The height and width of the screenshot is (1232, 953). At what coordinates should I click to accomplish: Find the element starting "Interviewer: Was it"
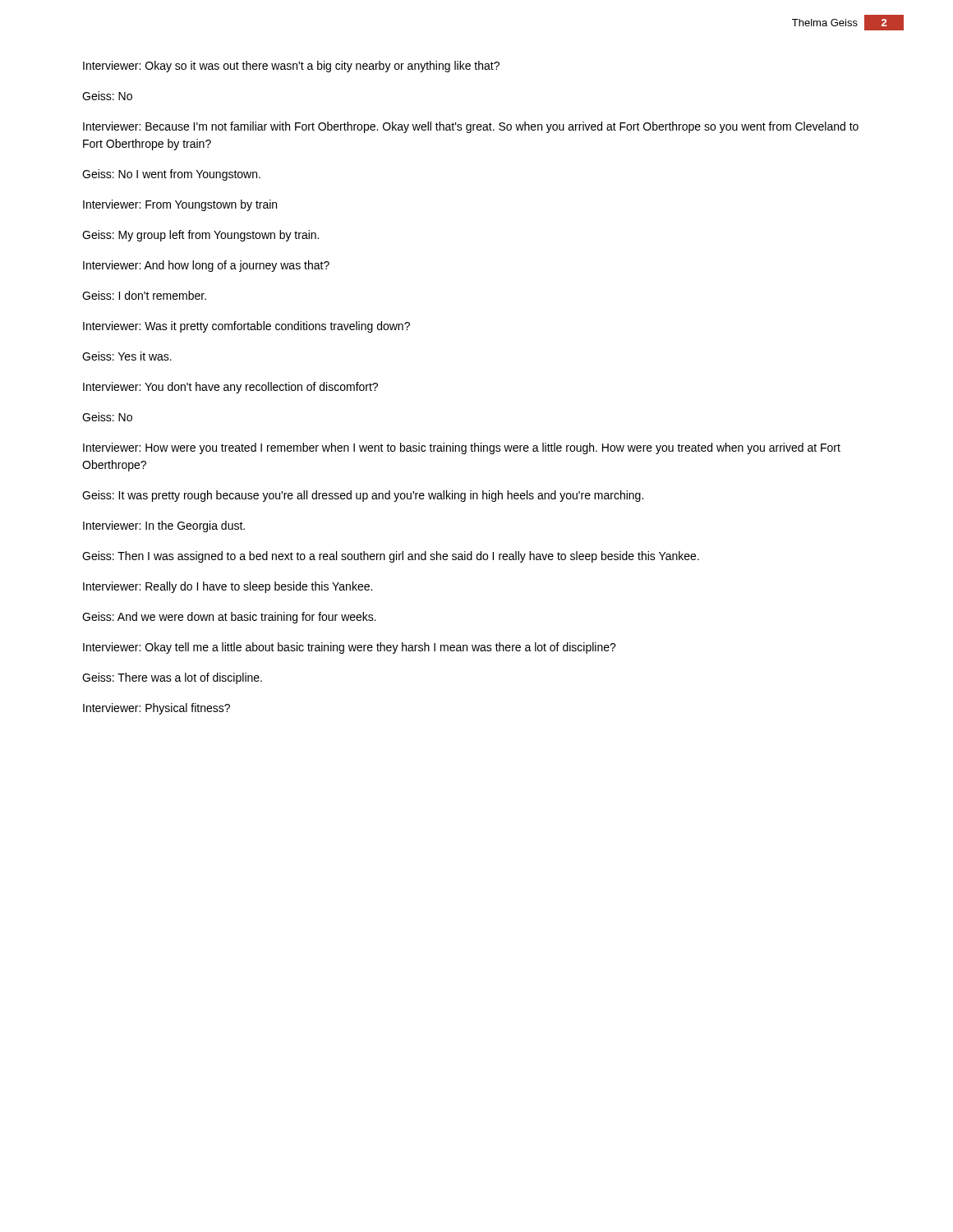[246, 326]
